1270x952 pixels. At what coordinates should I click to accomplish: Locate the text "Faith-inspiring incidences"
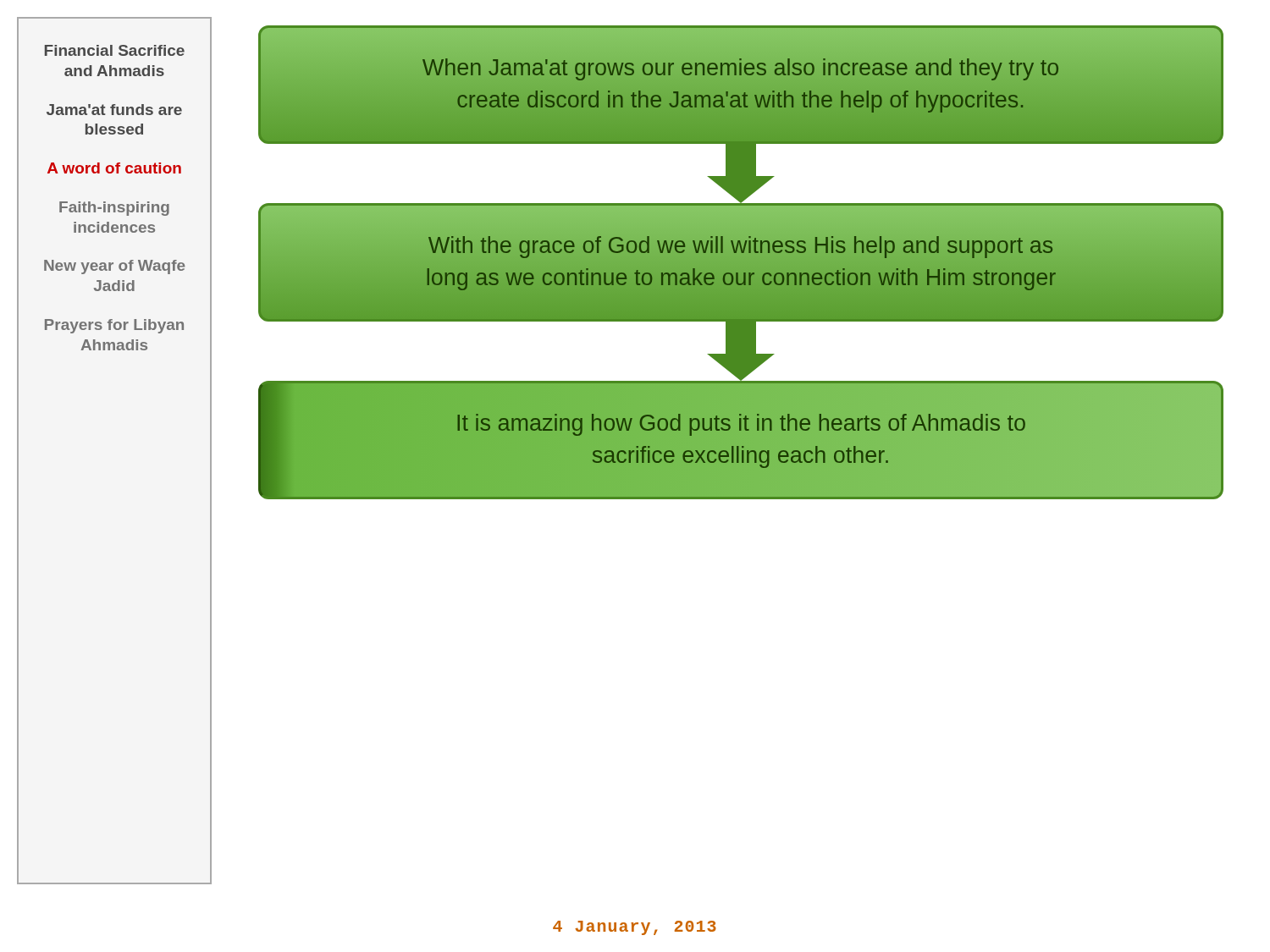114,217
